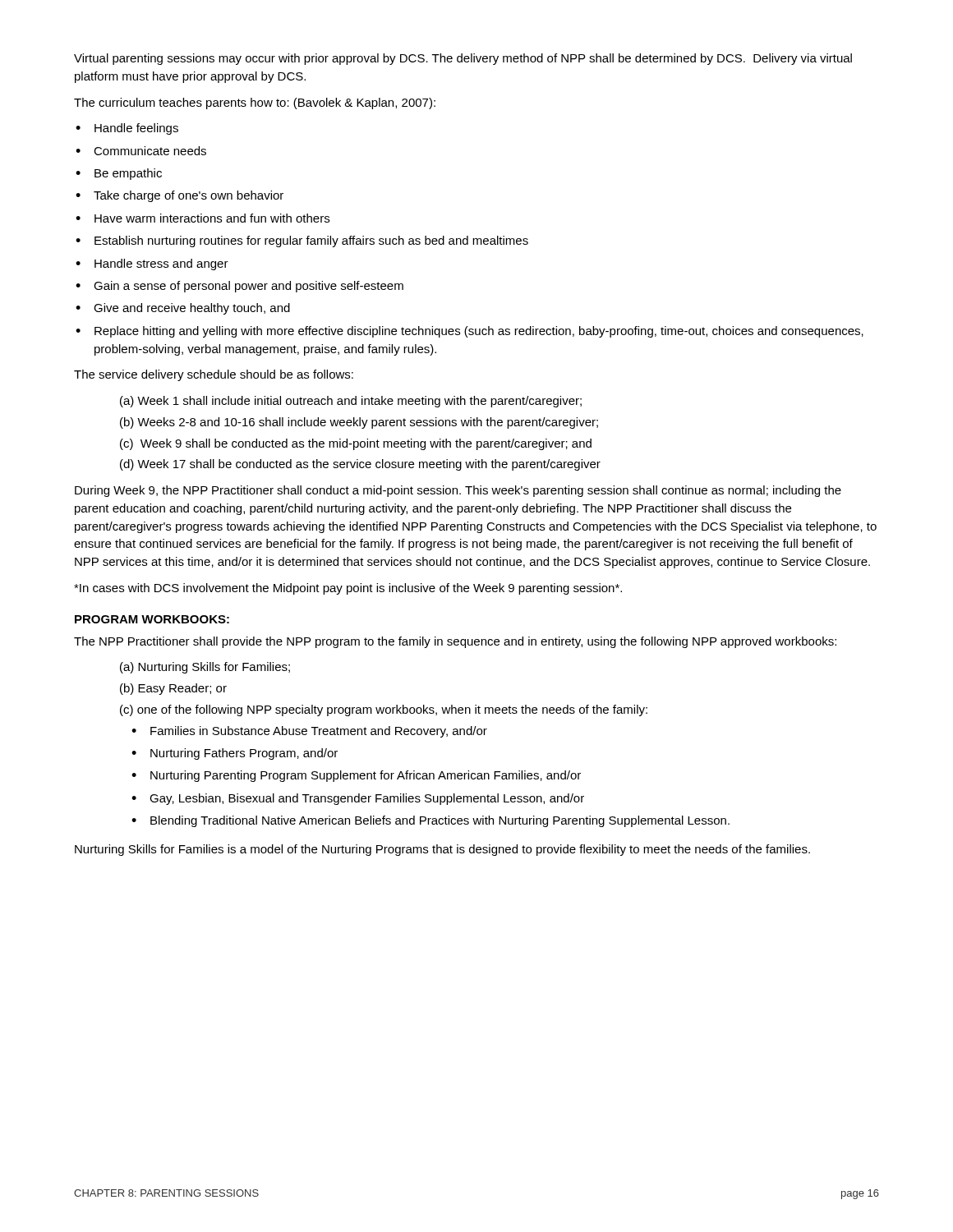
Task: Select the list item containing "• Handle feelings"
Action: 127,129
